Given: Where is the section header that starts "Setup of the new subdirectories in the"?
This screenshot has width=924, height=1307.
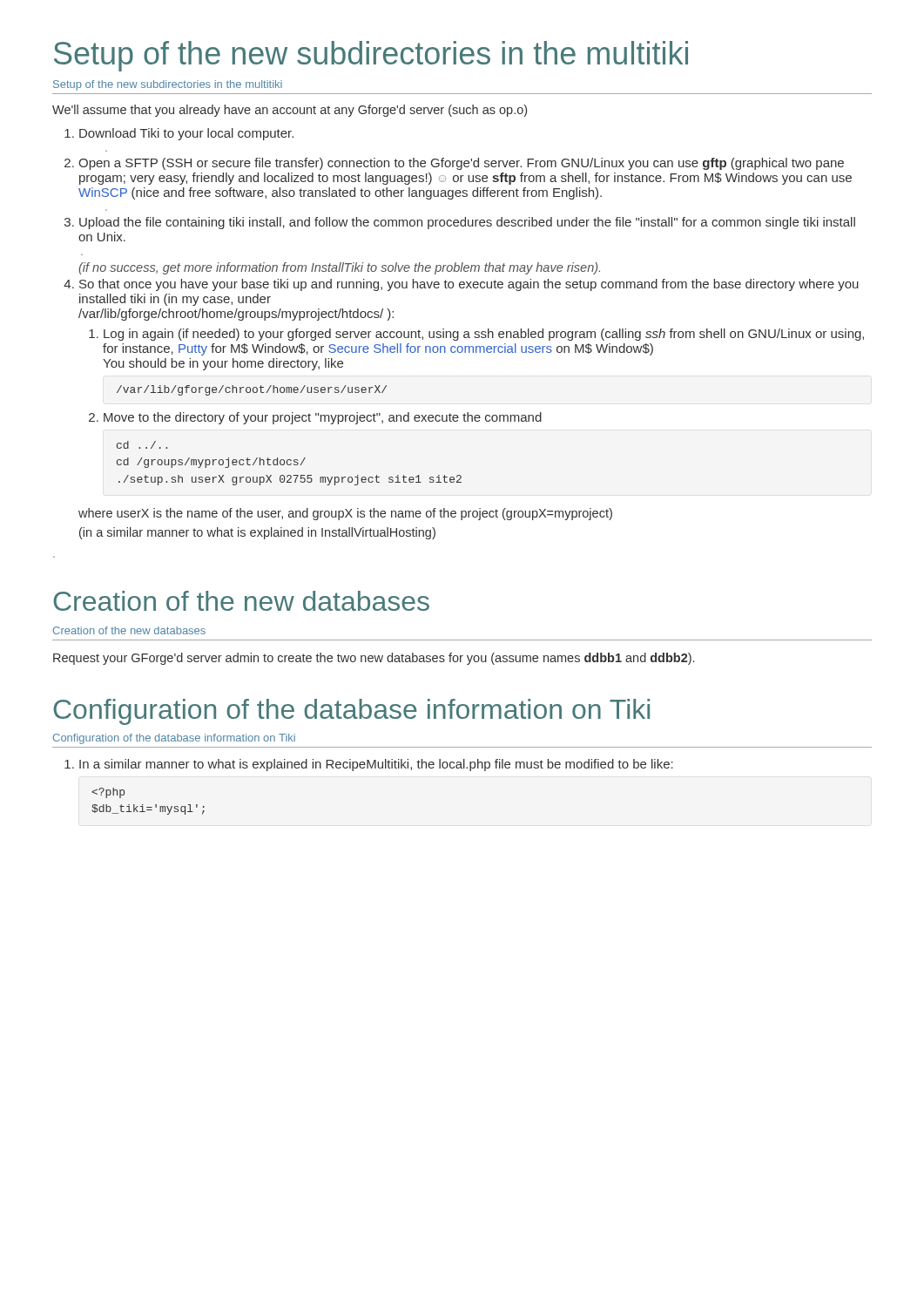Looking at the screenshot, I should tap(167, 84).
